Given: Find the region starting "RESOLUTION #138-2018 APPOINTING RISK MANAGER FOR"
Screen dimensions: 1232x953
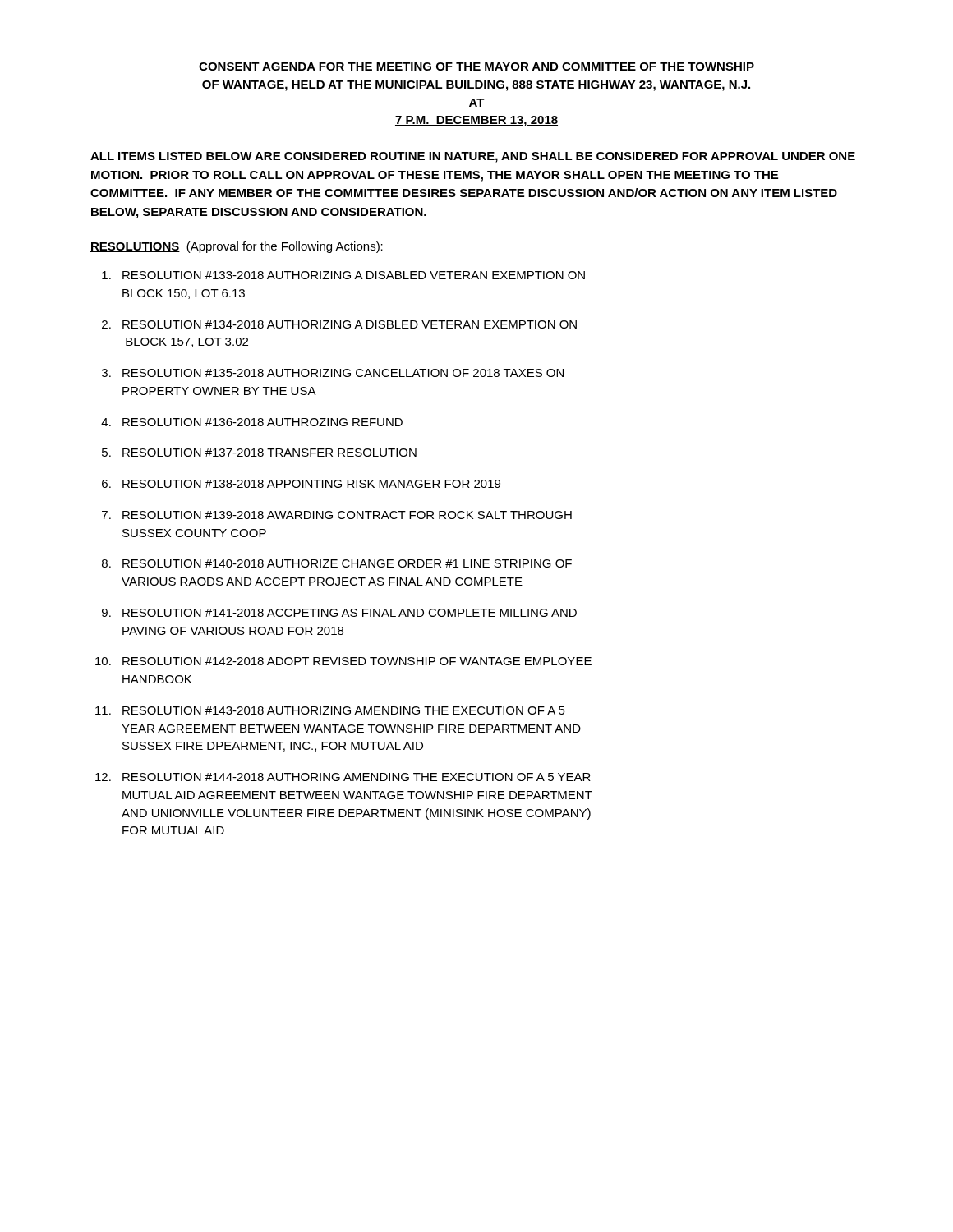Looking at the screenshot, I should [489, 484].
